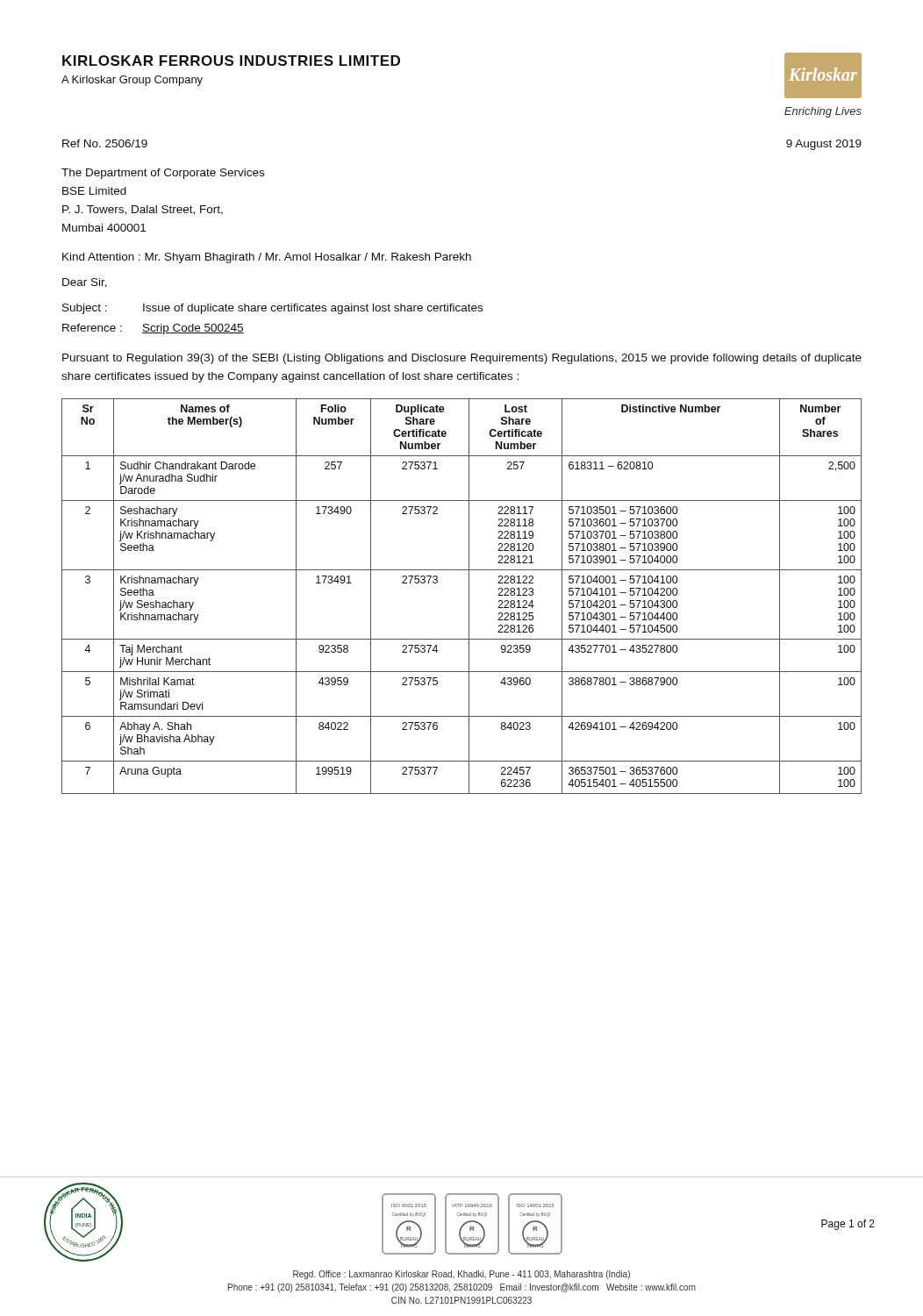
Task: Find the table
Action: pos(462,596)
